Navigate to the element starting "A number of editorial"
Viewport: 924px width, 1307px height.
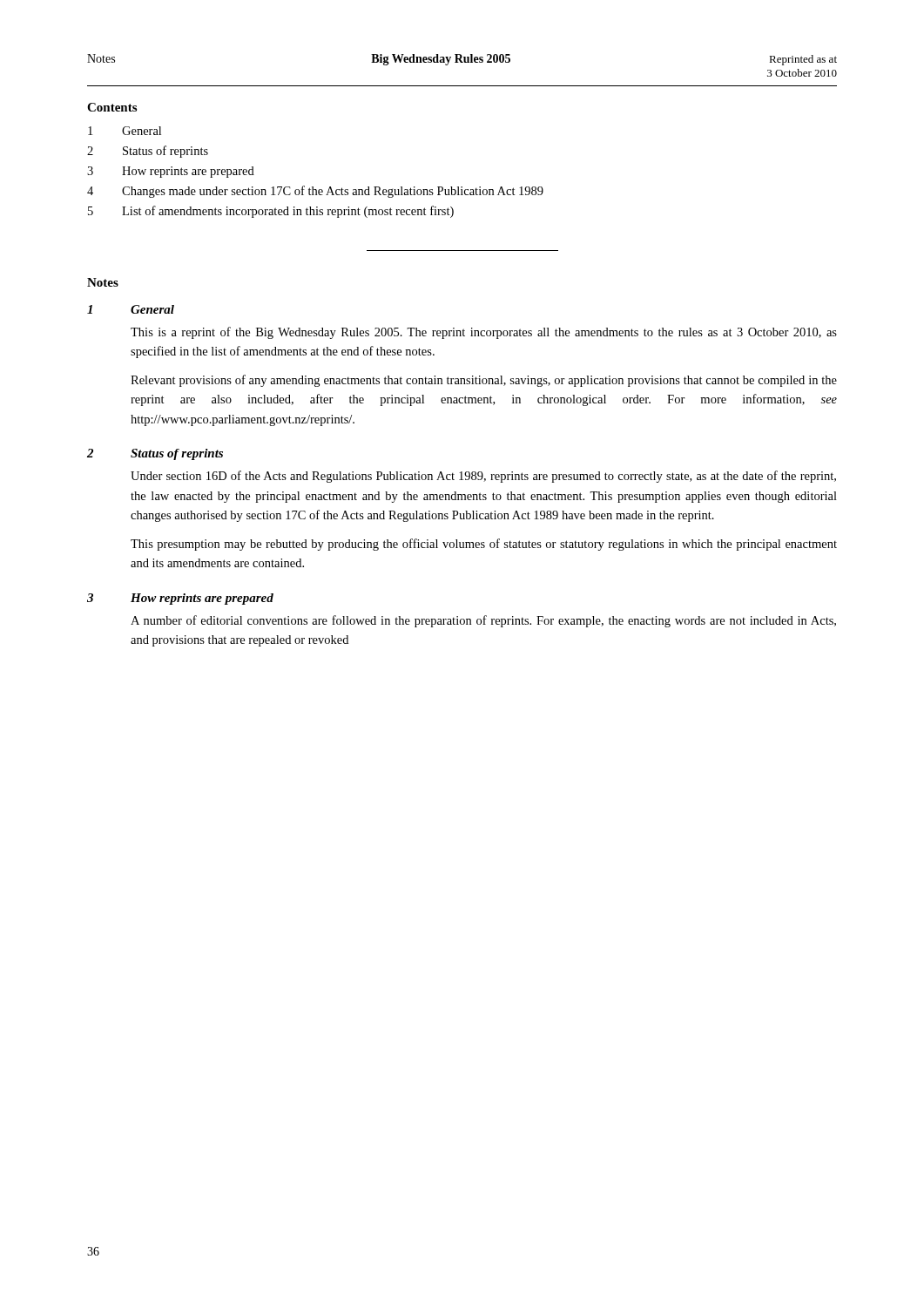[x=484, y=630]
